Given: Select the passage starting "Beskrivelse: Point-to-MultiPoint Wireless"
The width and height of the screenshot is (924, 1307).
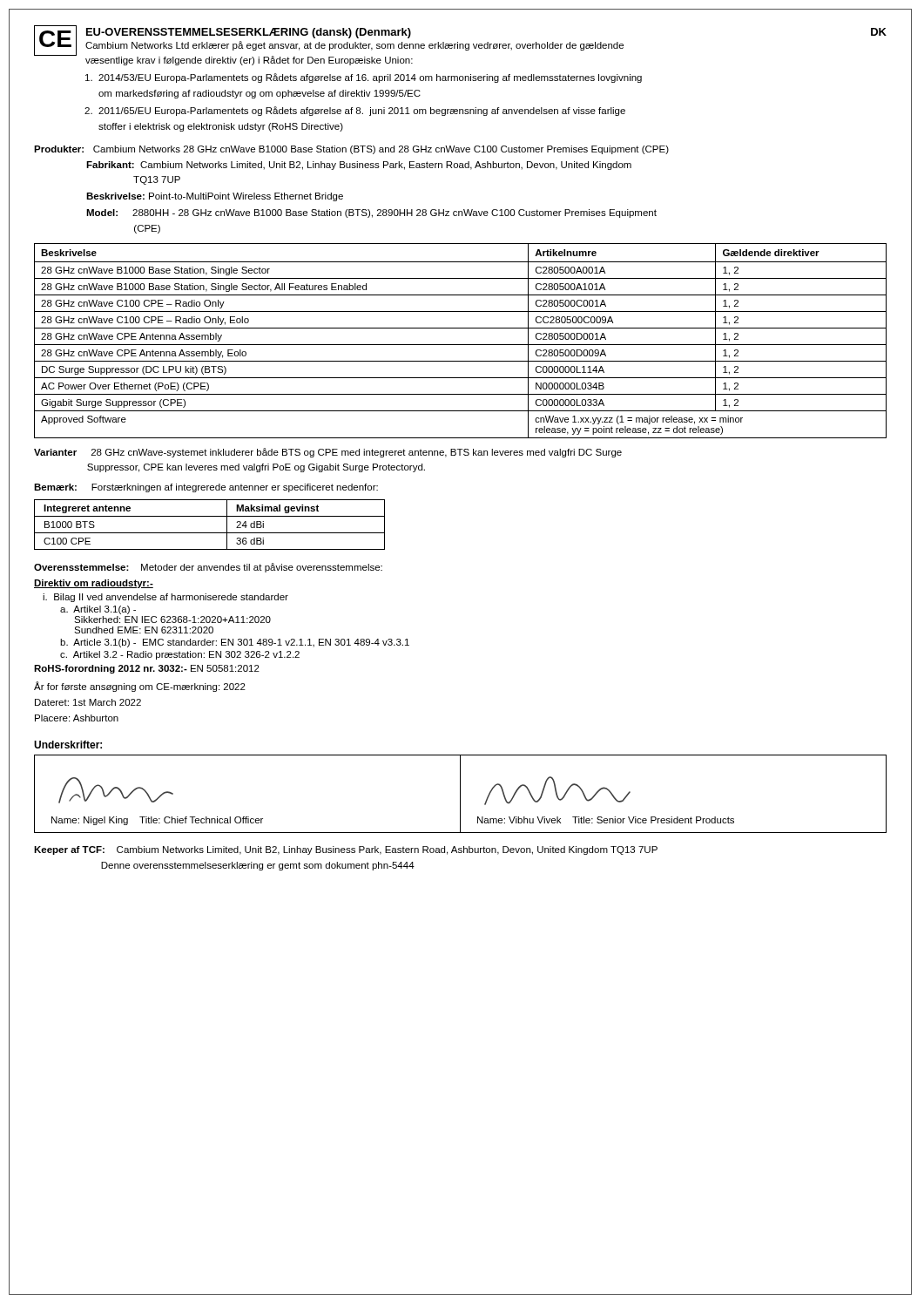Looking at the screenshot, I should [x=215, y=196].
